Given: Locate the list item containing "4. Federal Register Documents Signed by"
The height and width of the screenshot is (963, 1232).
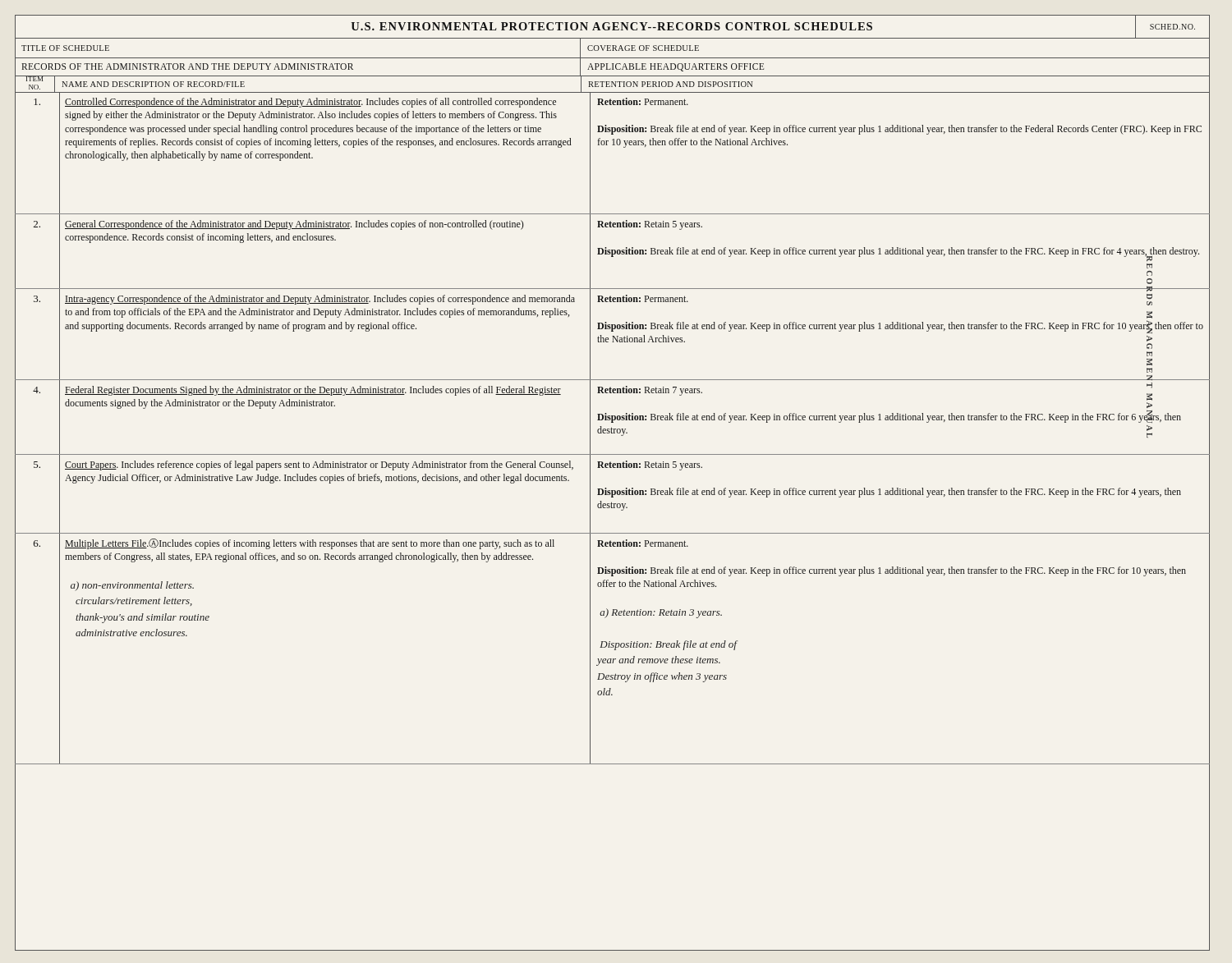Looking at the screenshot, I should 612,417.
